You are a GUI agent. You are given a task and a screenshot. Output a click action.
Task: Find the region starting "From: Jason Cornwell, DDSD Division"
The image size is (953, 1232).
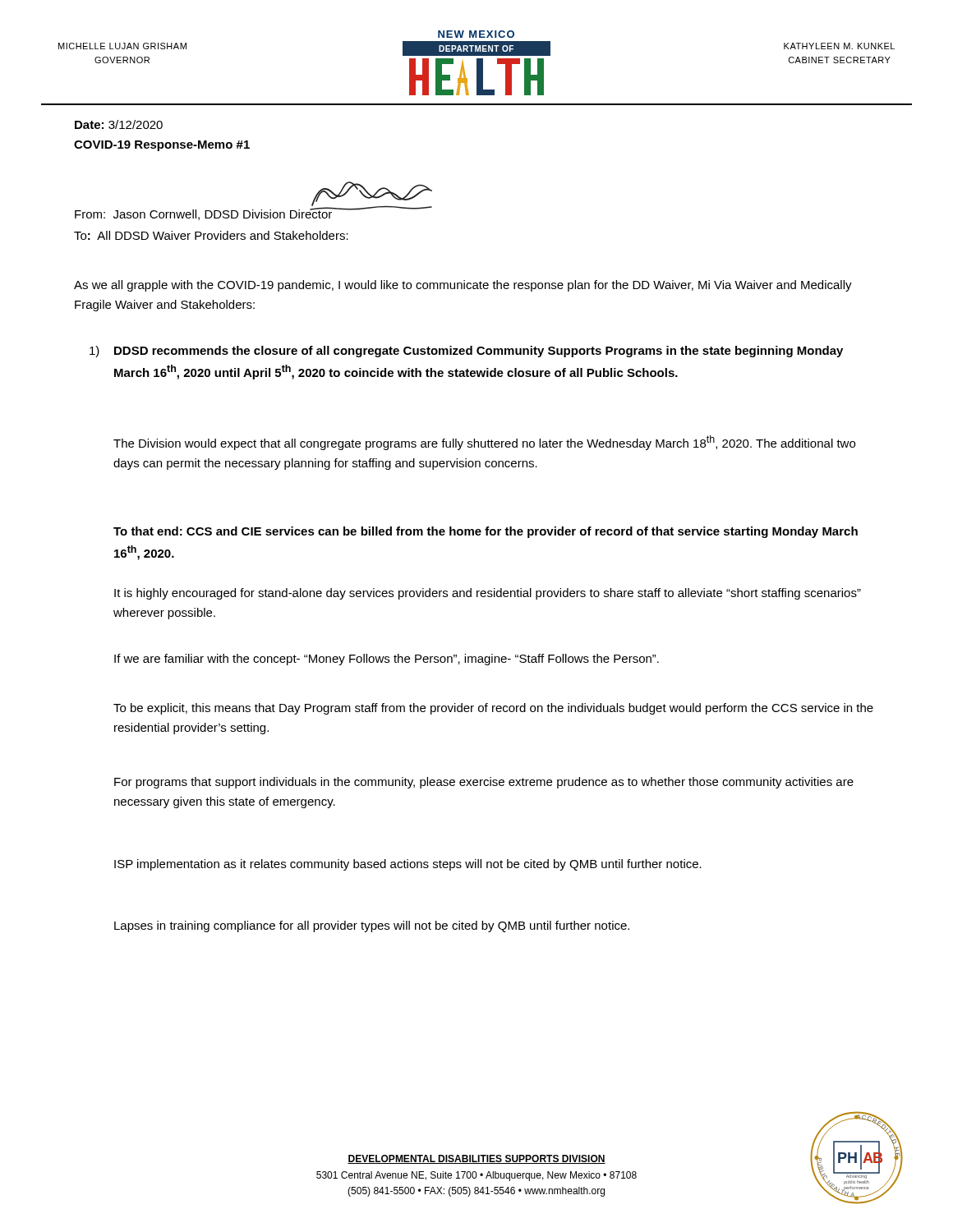[x=211, y=224]
